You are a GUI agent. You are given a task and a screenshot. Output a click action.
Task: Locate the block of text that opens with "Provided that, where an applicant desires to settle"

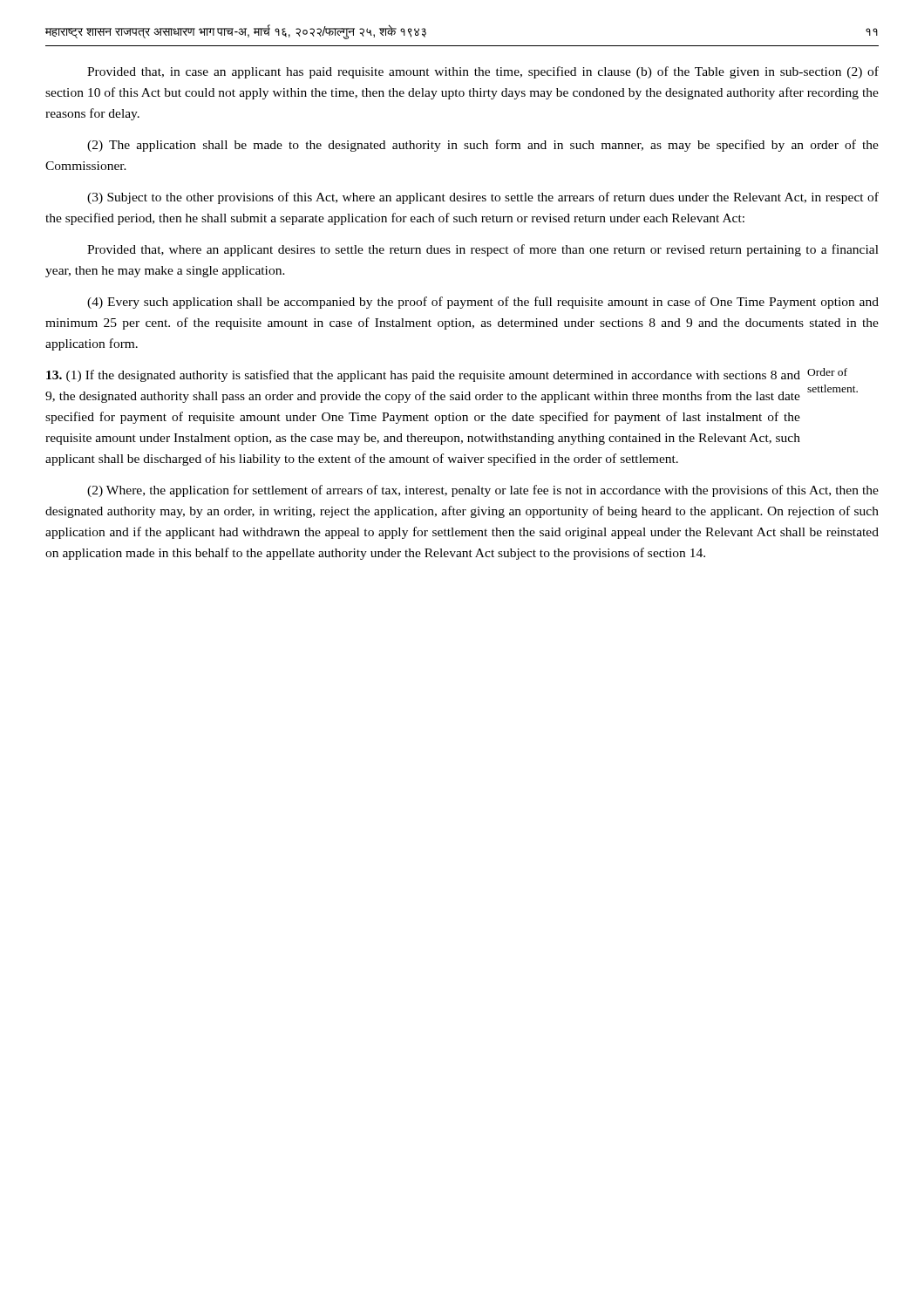(462, 260)
